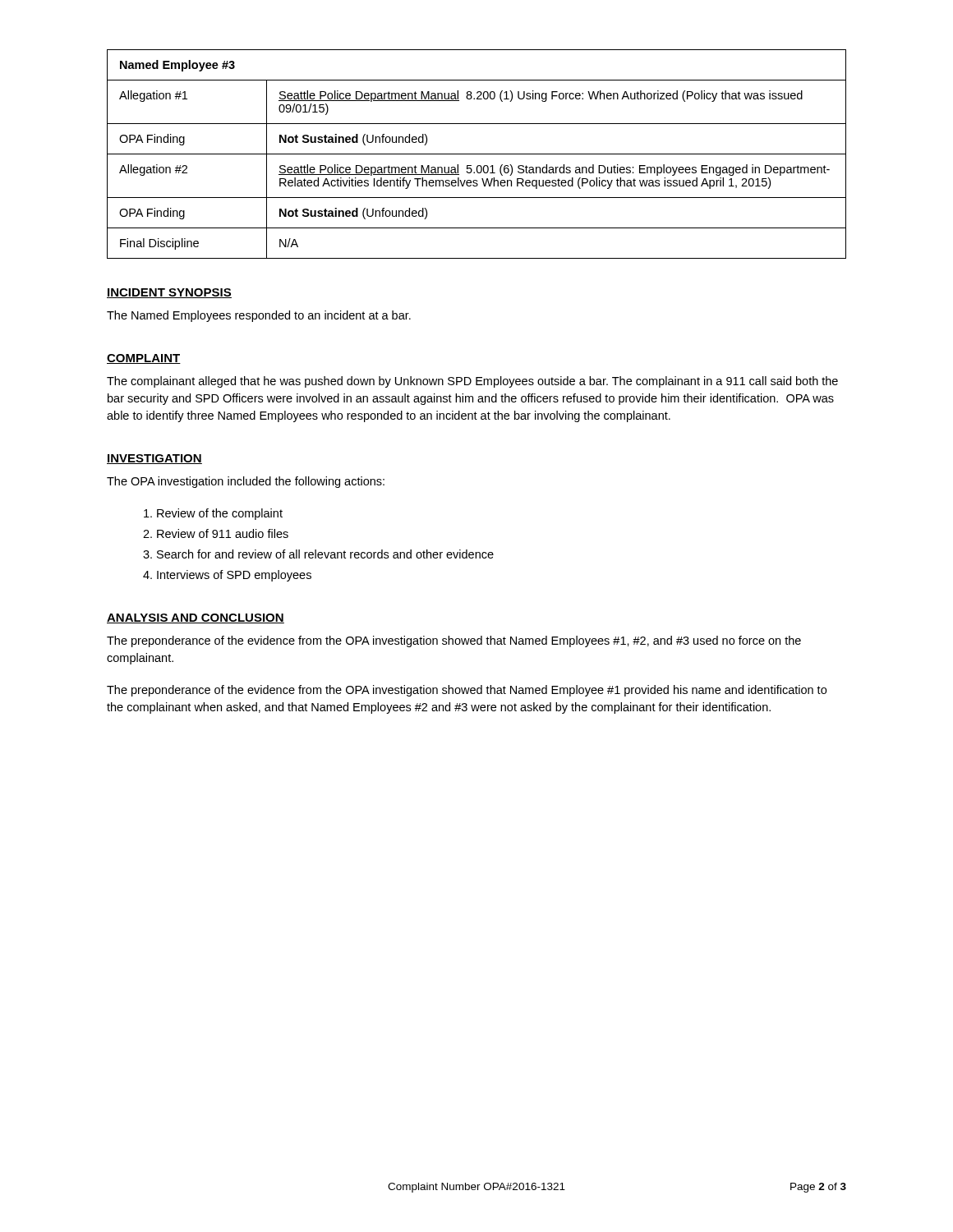Click the passage that begins "Search for and review of all"
Viewport: 953px width, 1232px height.
click(x=325, y=554)
